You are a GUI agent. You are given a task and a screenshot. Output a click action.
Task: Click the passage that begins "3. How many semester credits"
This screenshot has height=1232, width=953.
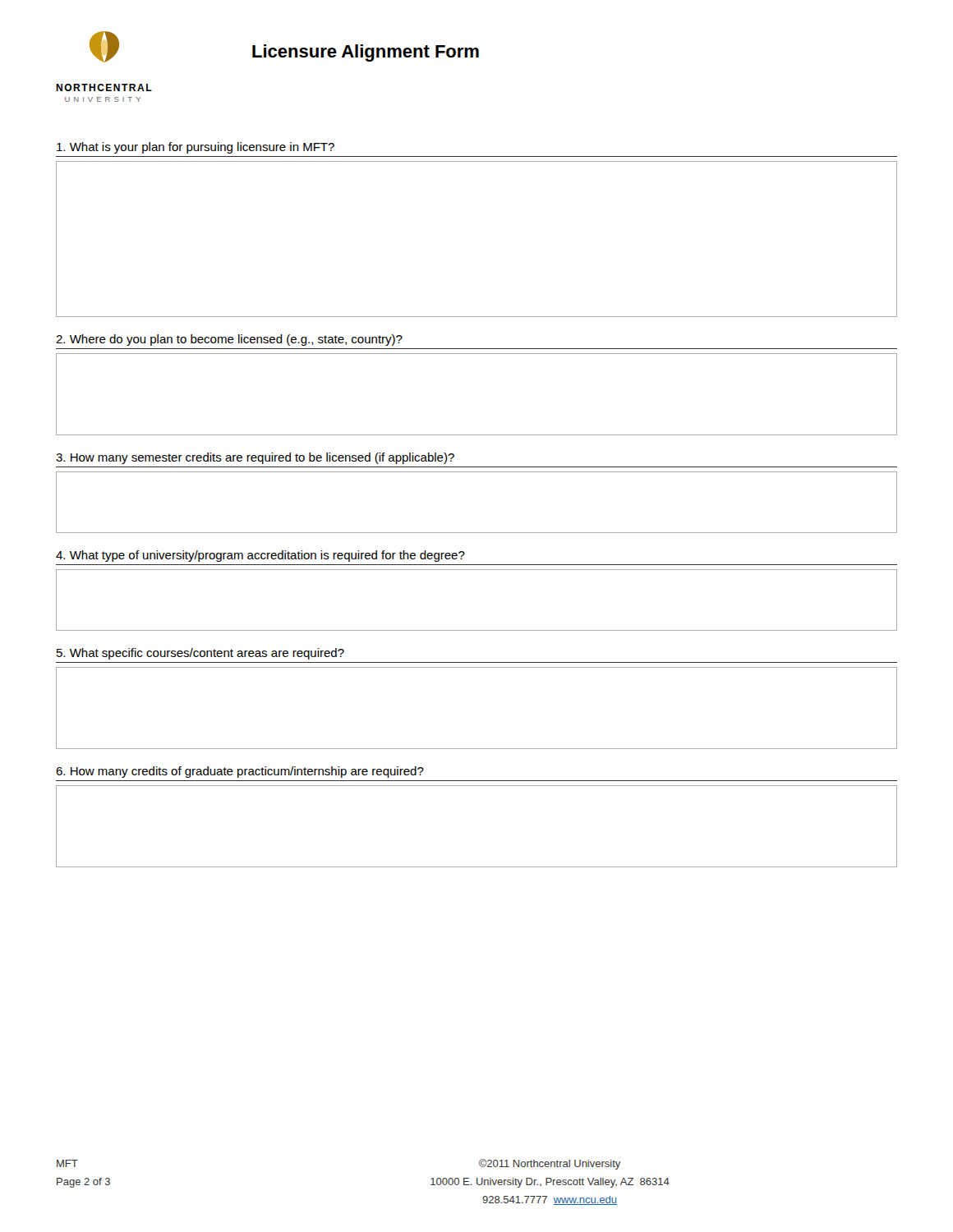tap(255, 457)
